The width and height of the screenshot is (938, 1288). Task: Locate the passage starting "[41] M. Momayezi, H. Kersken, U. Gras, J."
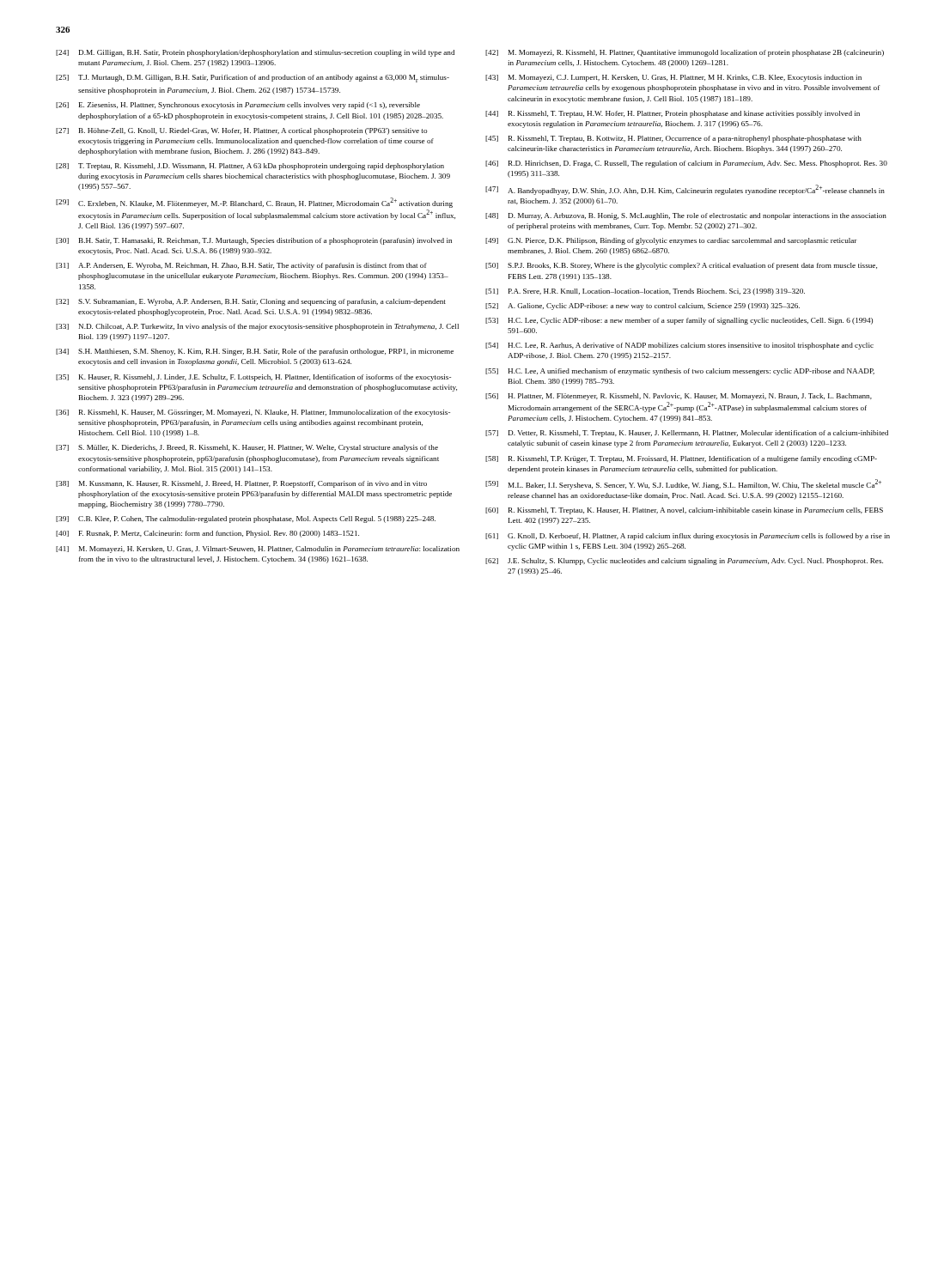pyautogui.click(x=259, y=554)
